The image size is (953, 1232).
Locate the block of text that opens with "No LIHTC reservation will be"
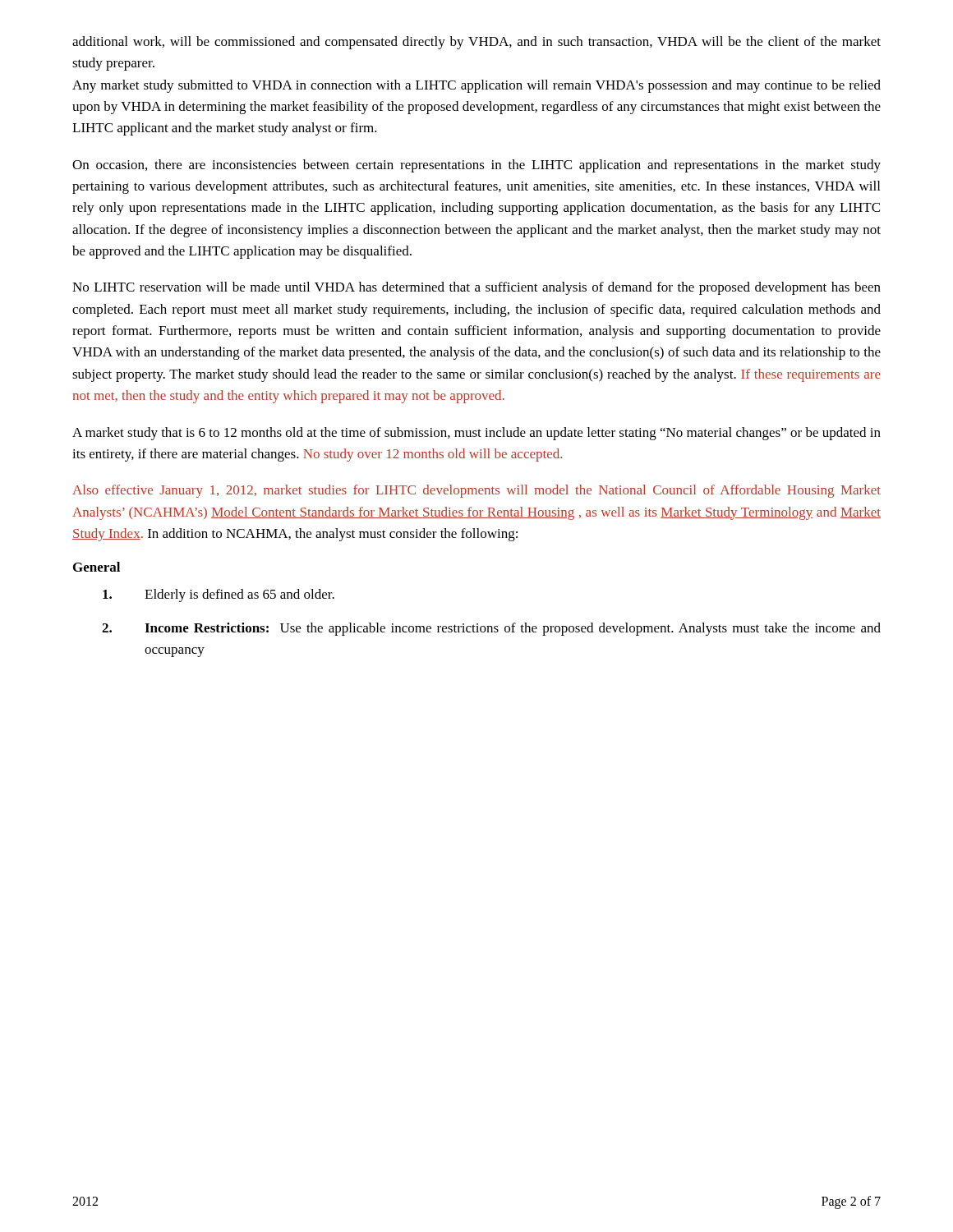coord(476,342)
